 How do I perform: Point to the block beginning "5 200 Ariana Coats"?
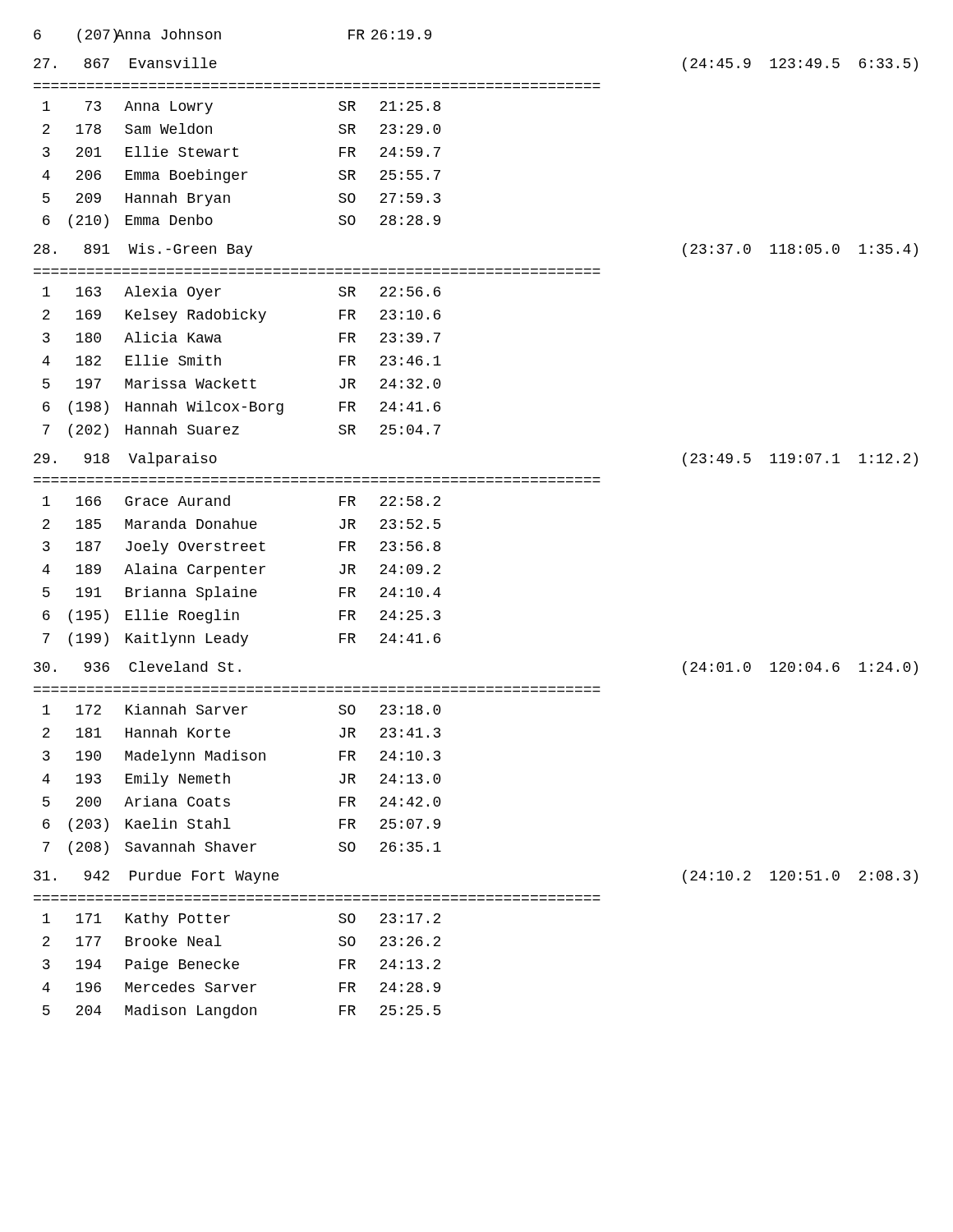pyautogui.click(x=237, y=803)
